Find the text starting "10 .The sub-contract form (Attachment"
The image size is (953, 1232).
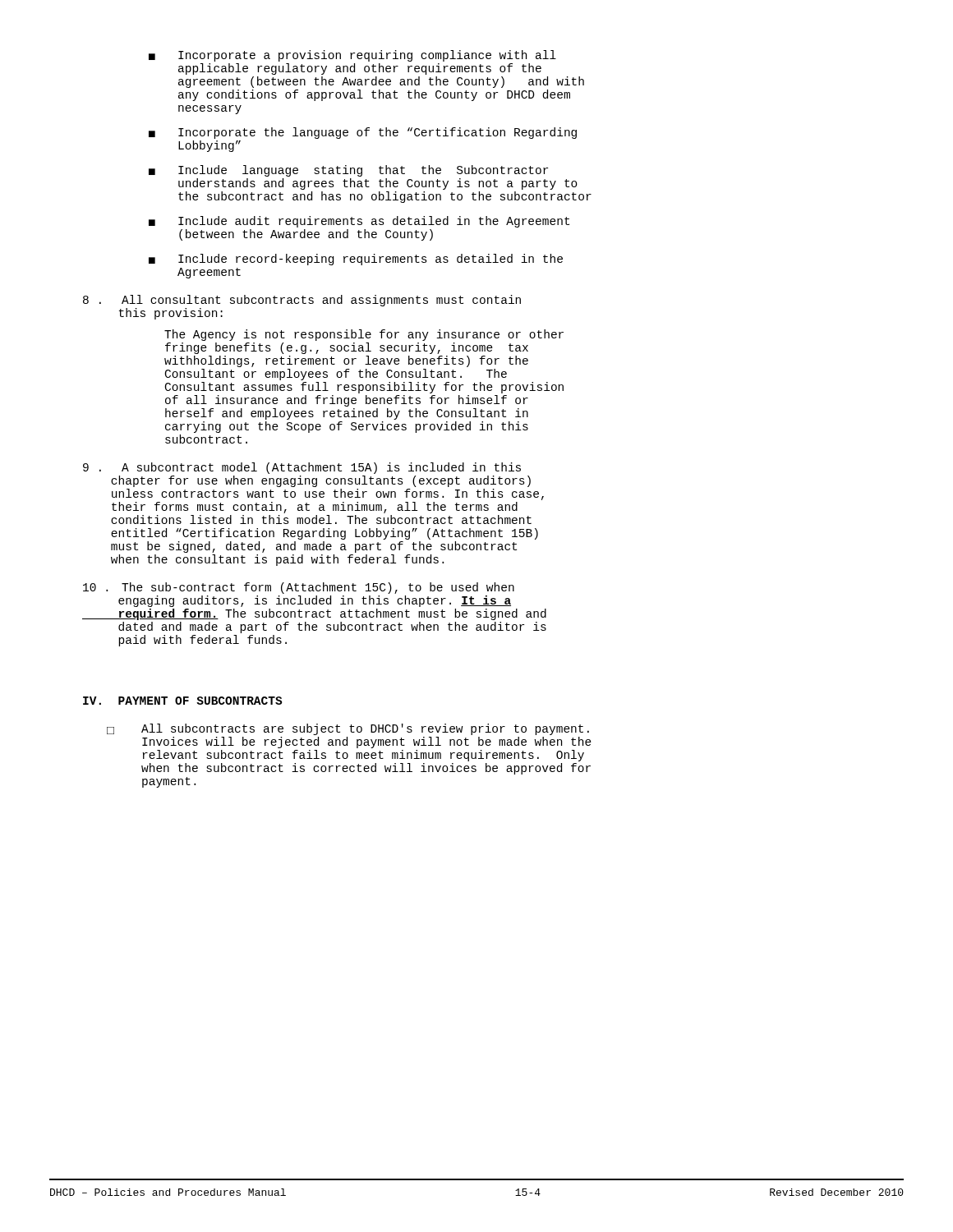pyautogui.click(x=314, y=614)
